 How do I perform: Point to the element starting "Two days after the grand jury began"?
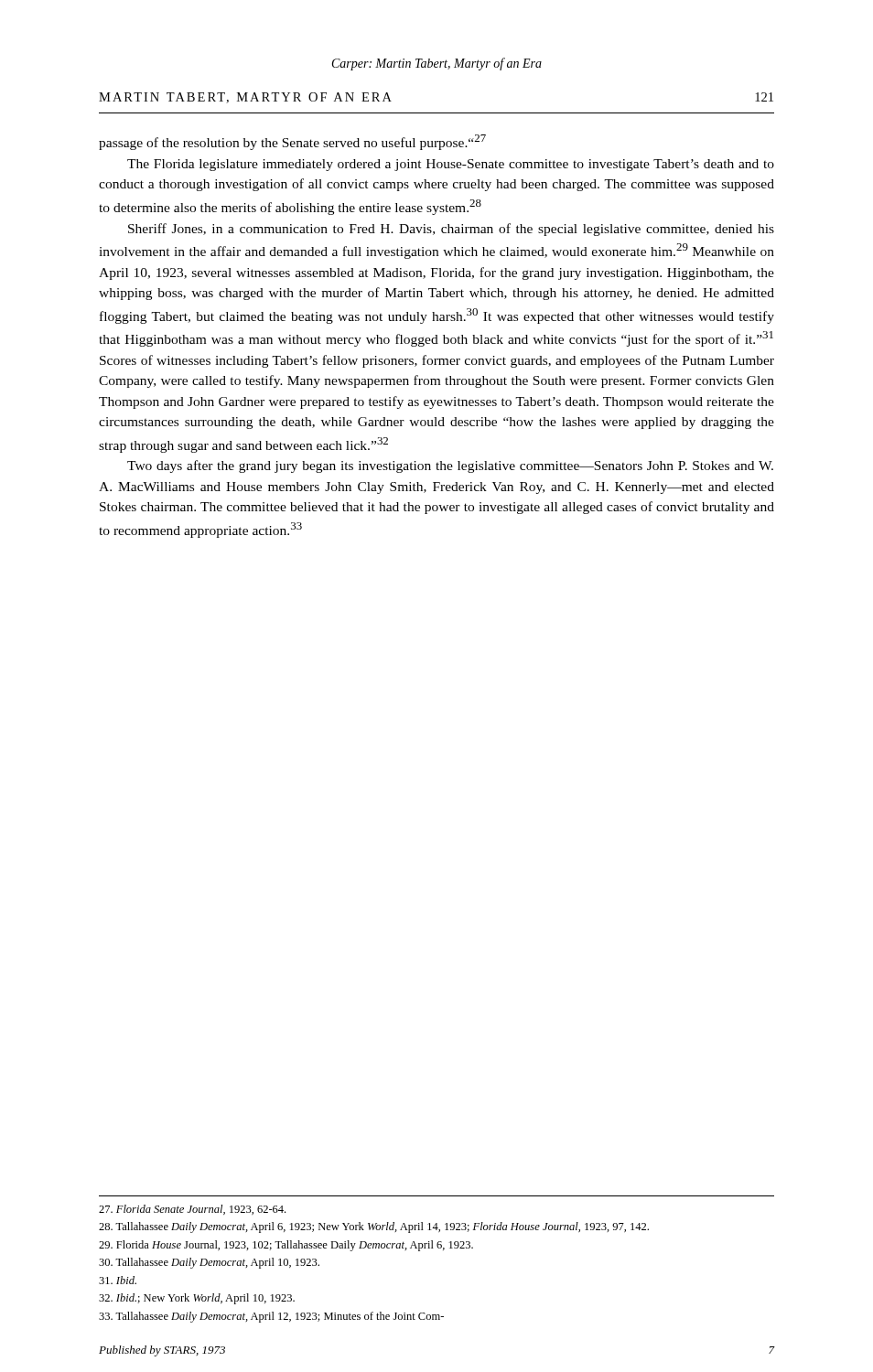(436, 498)
